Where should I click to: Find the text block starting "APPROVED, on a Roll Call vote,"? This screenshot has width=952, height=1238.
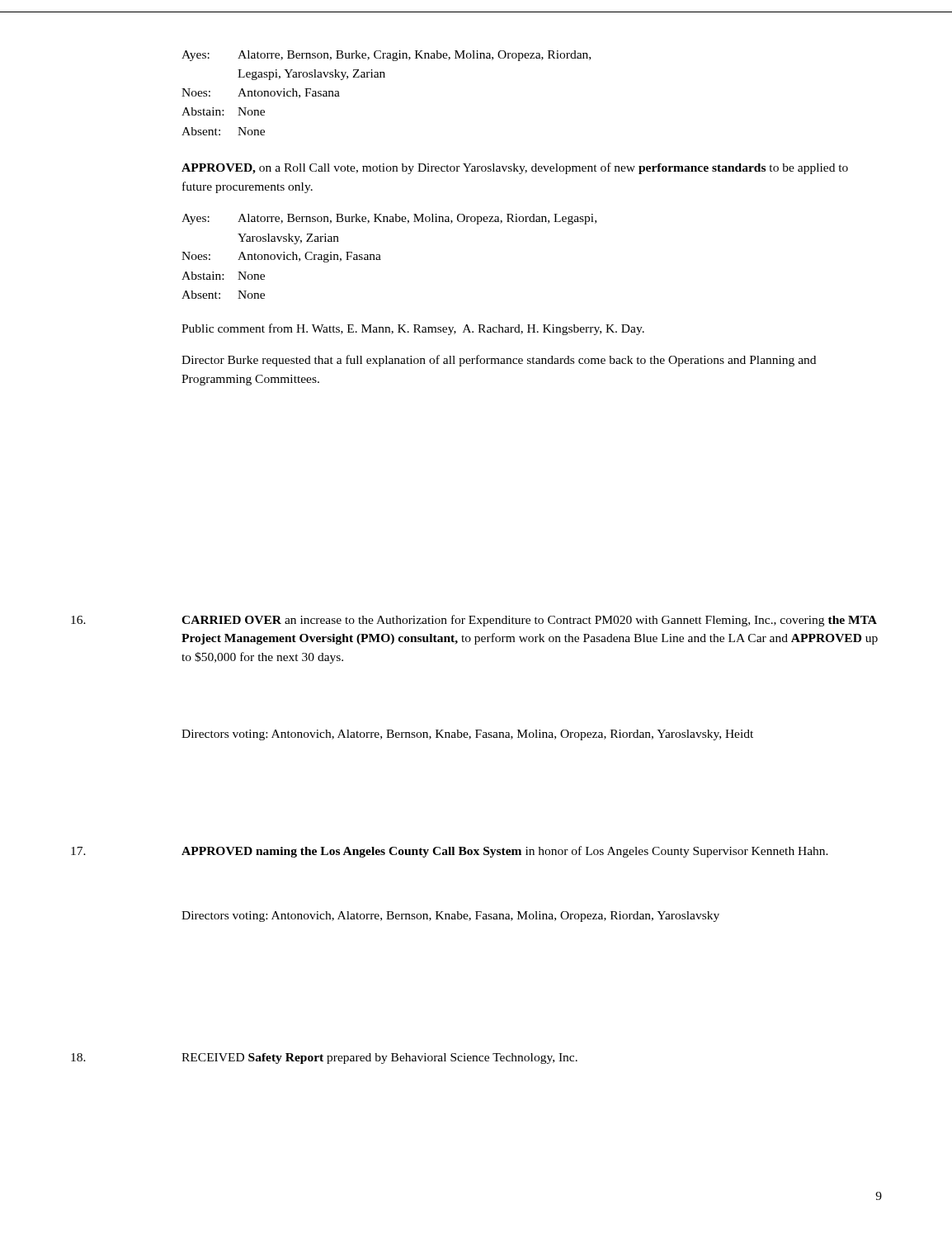(x=515, y=177)
